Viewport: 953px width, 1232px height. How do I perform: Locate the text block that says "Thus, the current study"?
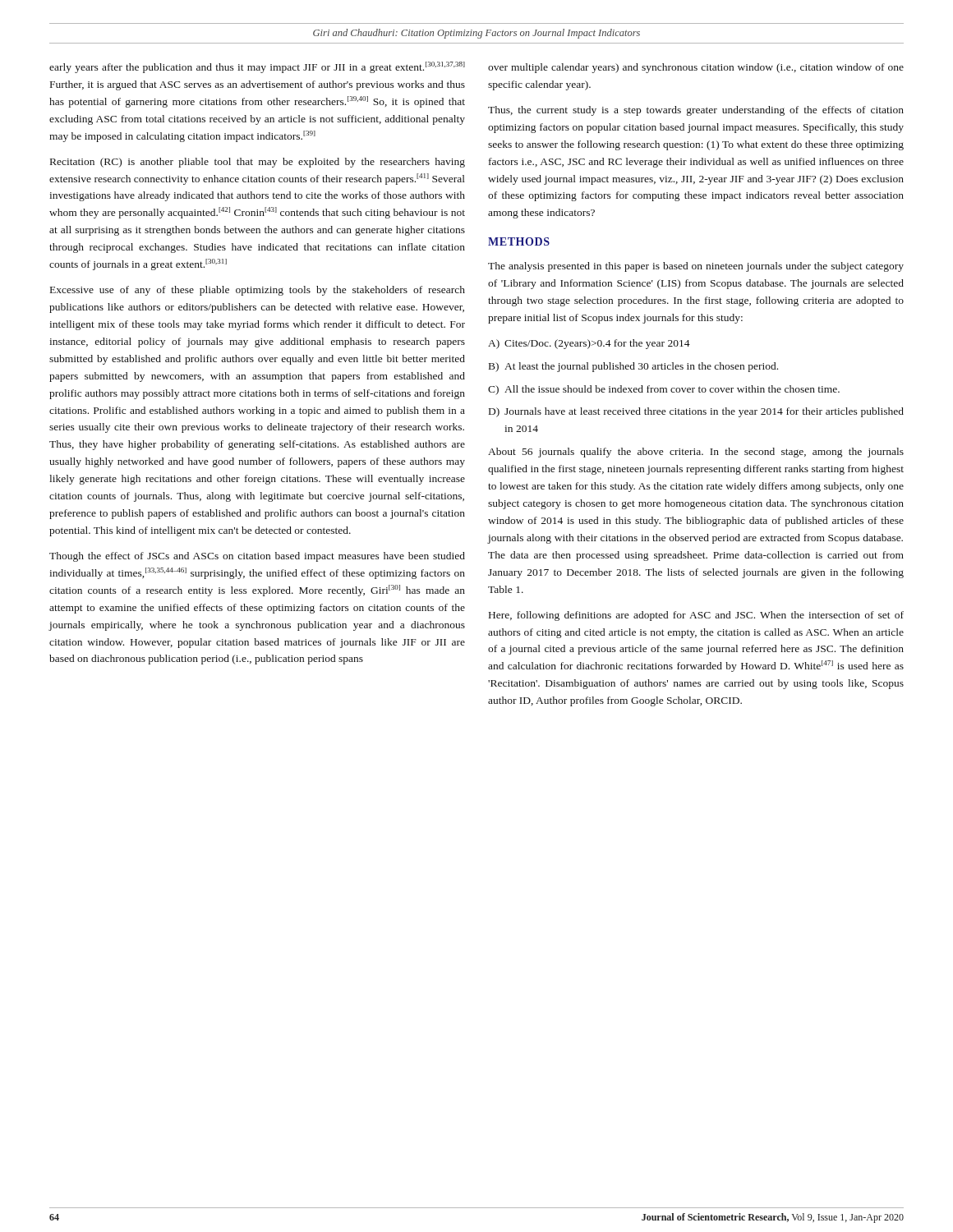coord(696,162)
